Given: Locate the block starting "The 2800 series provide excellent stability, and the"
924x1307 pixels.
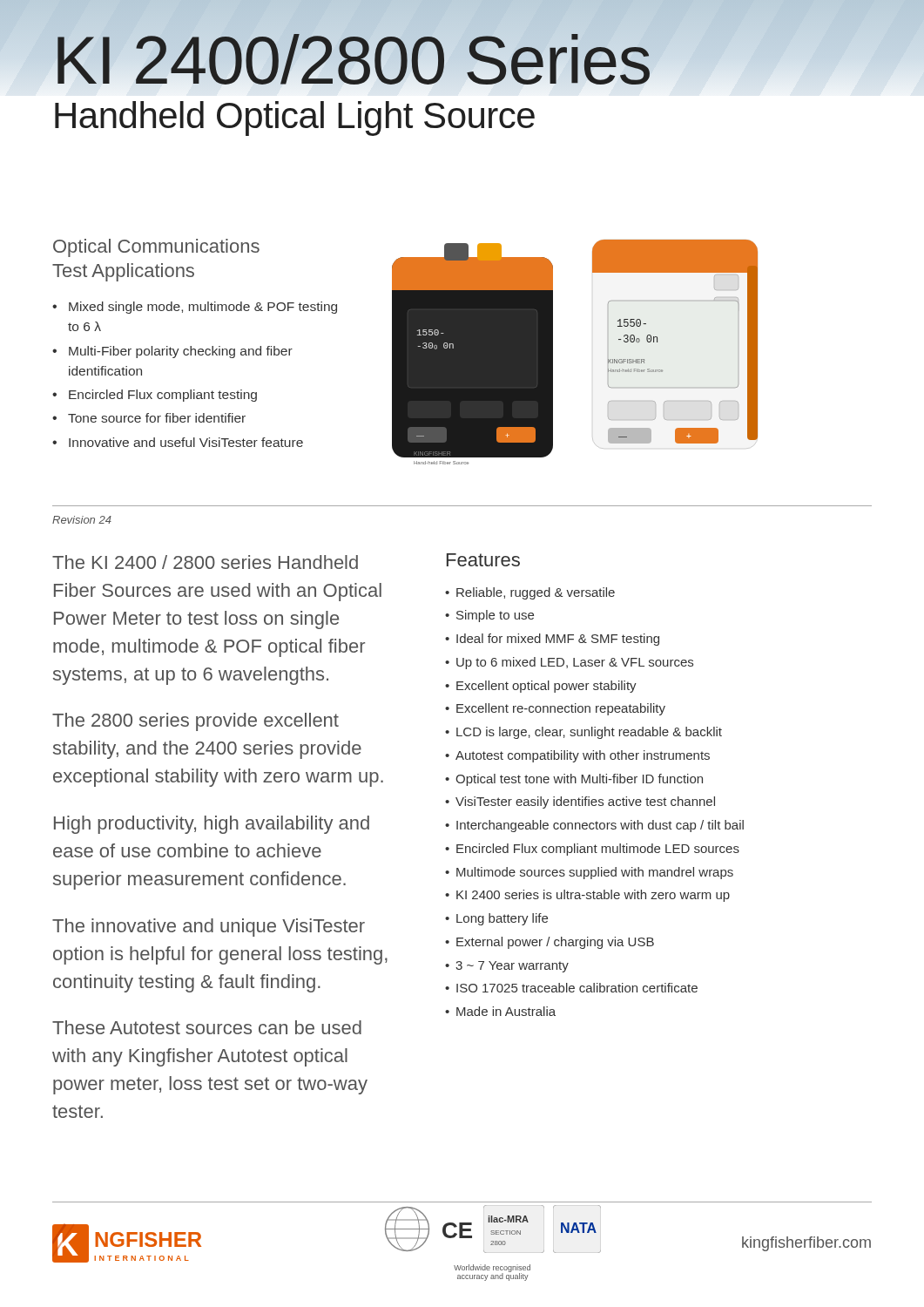Looking at the screenshot, I should click(x=218, y=748).
